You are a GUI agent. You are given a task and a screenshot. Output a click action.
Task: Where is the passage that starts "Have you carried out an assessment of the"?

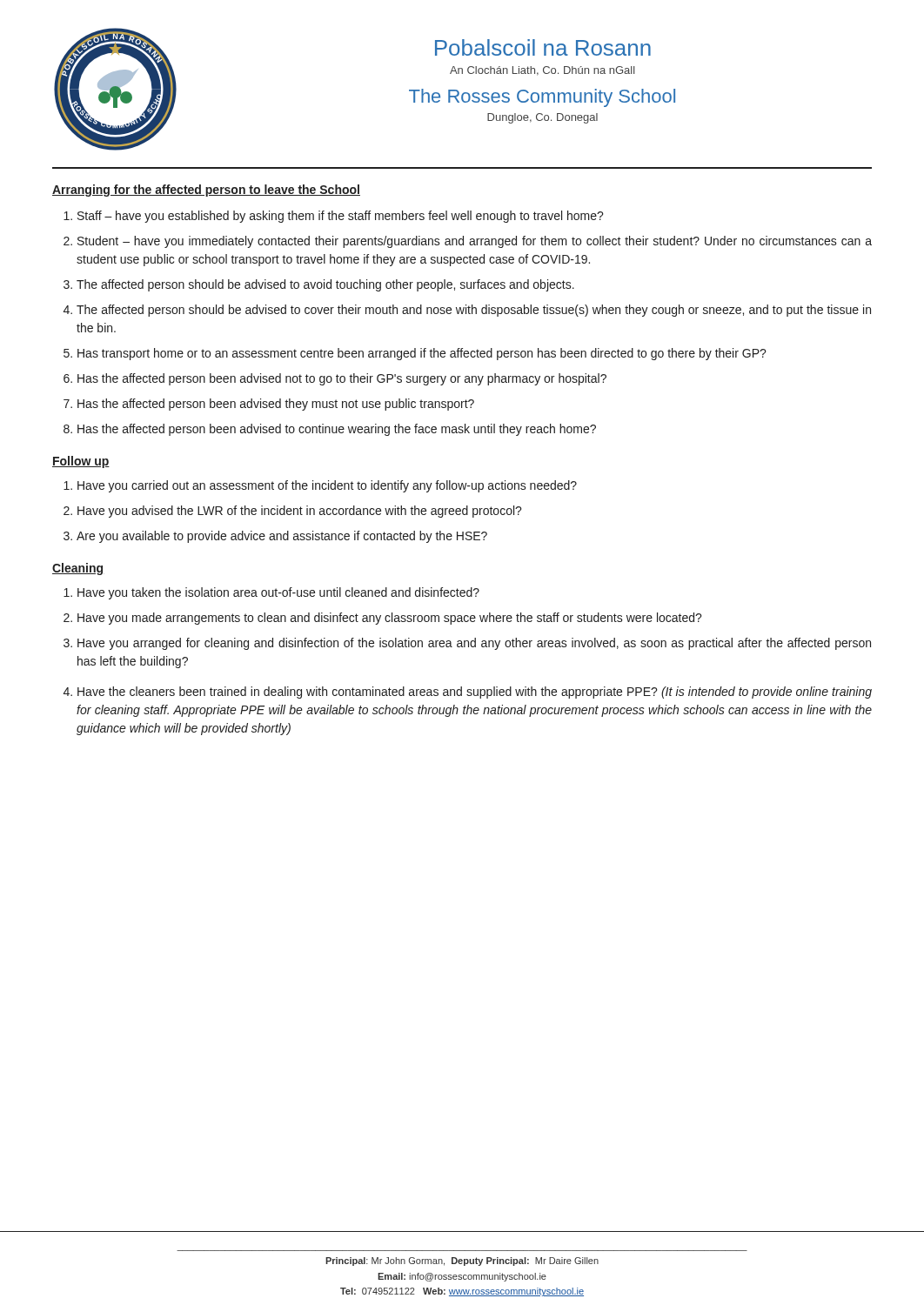click(x=327, y=485)
